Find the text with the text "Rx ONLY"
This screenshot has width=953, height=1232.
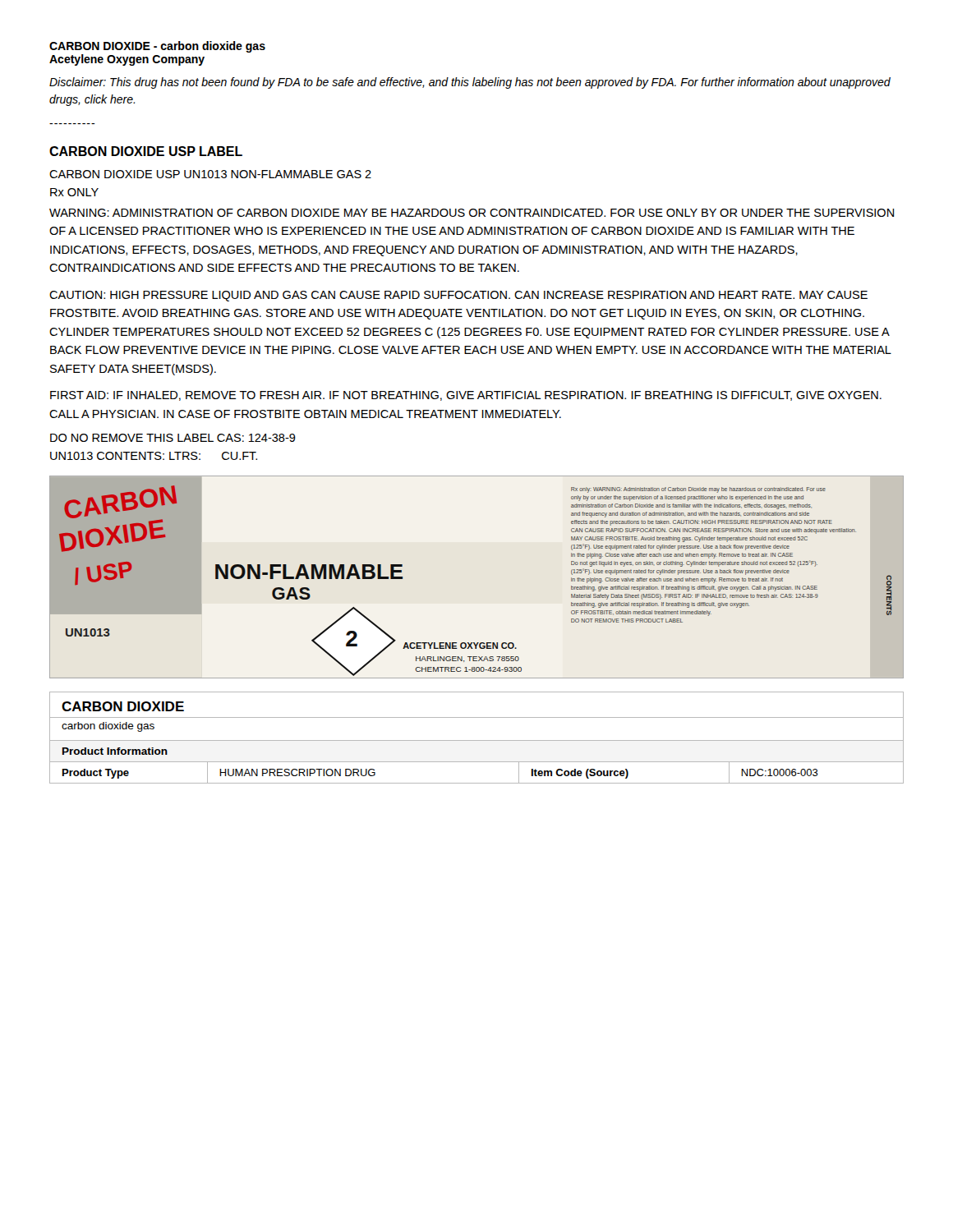click(x=74, y=192)
